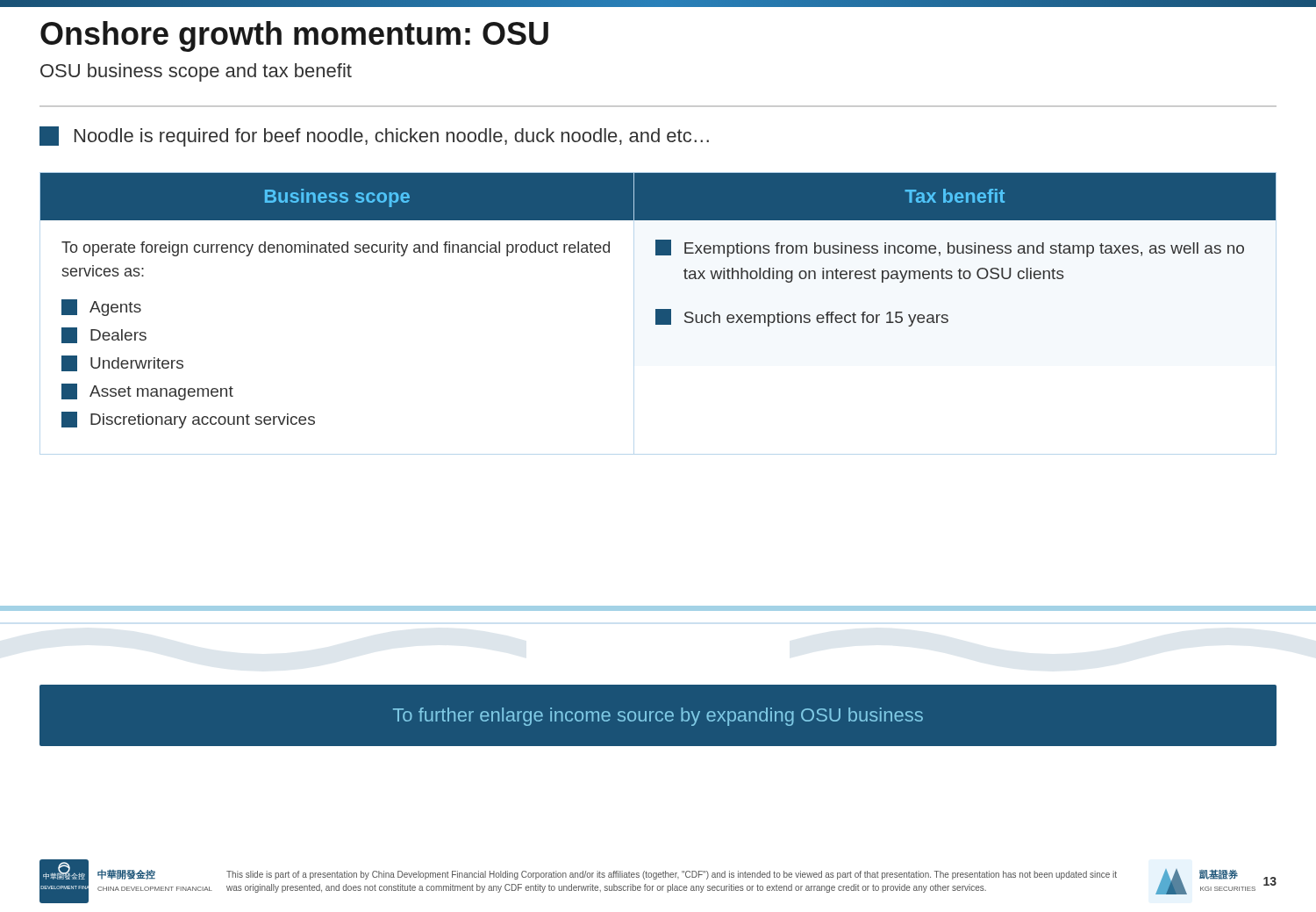This screenshot has height=912, width=1316.
Task: Select the illustration
Action: pos(658,641)
